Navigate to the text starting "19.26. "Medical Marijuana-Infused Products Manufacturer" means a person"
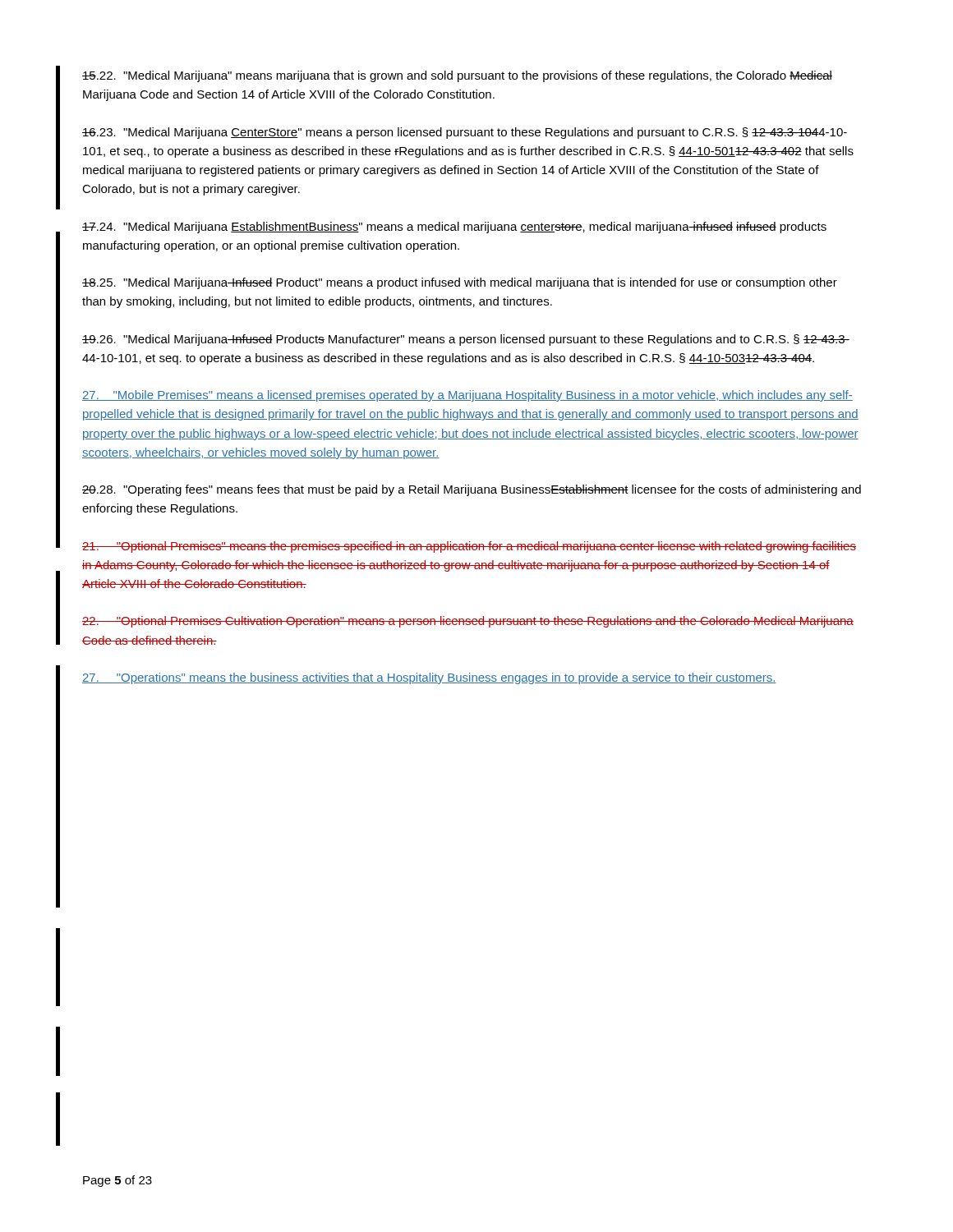Image resolution: width=953 pixels, height=1232 pixels. (x=466, y=348)
